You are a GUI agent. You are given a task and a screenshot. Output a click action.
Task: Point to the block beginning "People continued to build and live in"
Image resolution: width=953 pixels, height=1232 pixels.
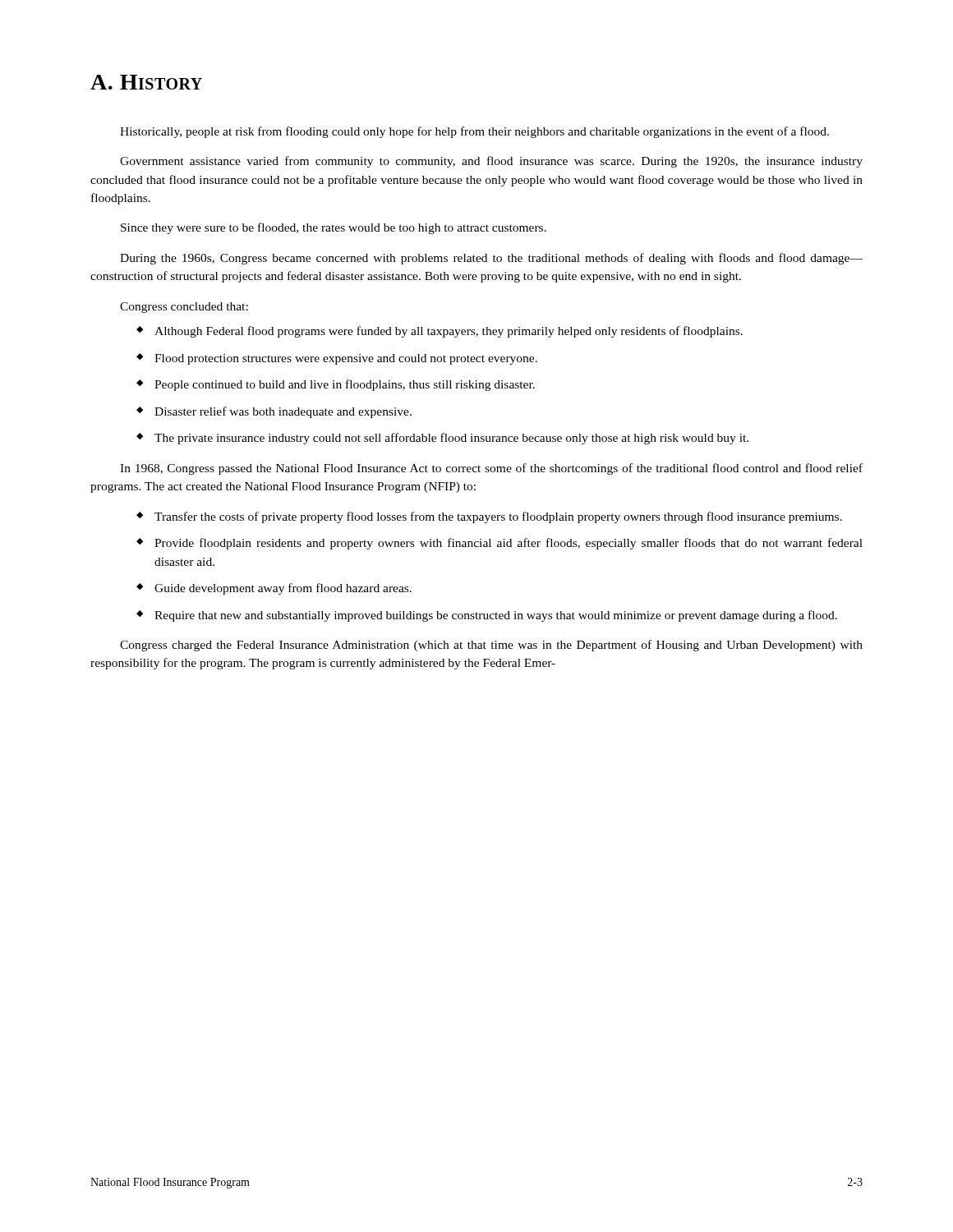click(x=476, y=385)
